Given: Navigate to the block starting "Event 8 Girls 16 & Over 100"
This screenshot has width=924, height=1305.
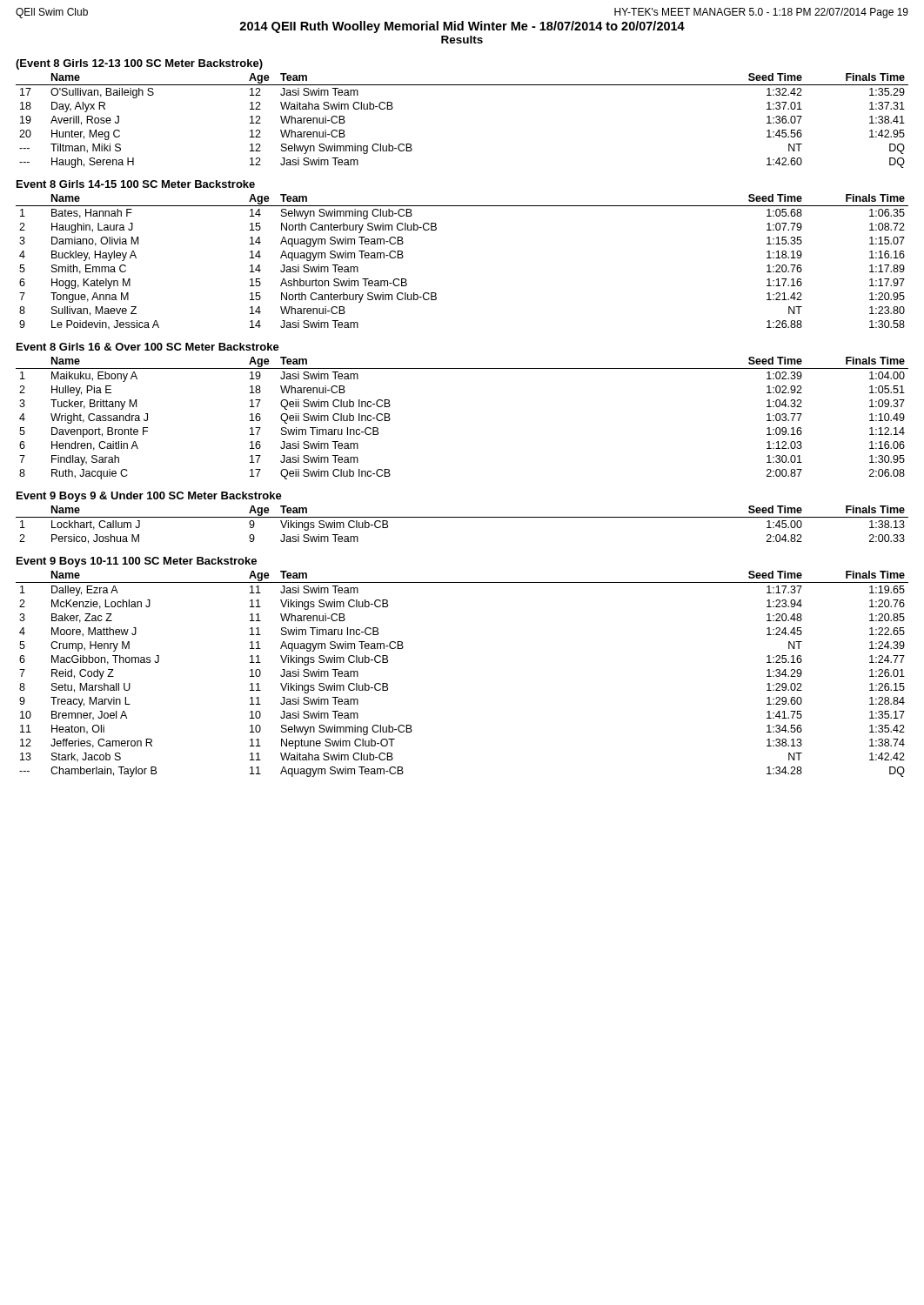Looking at the screenshot, I should point(147,347).
